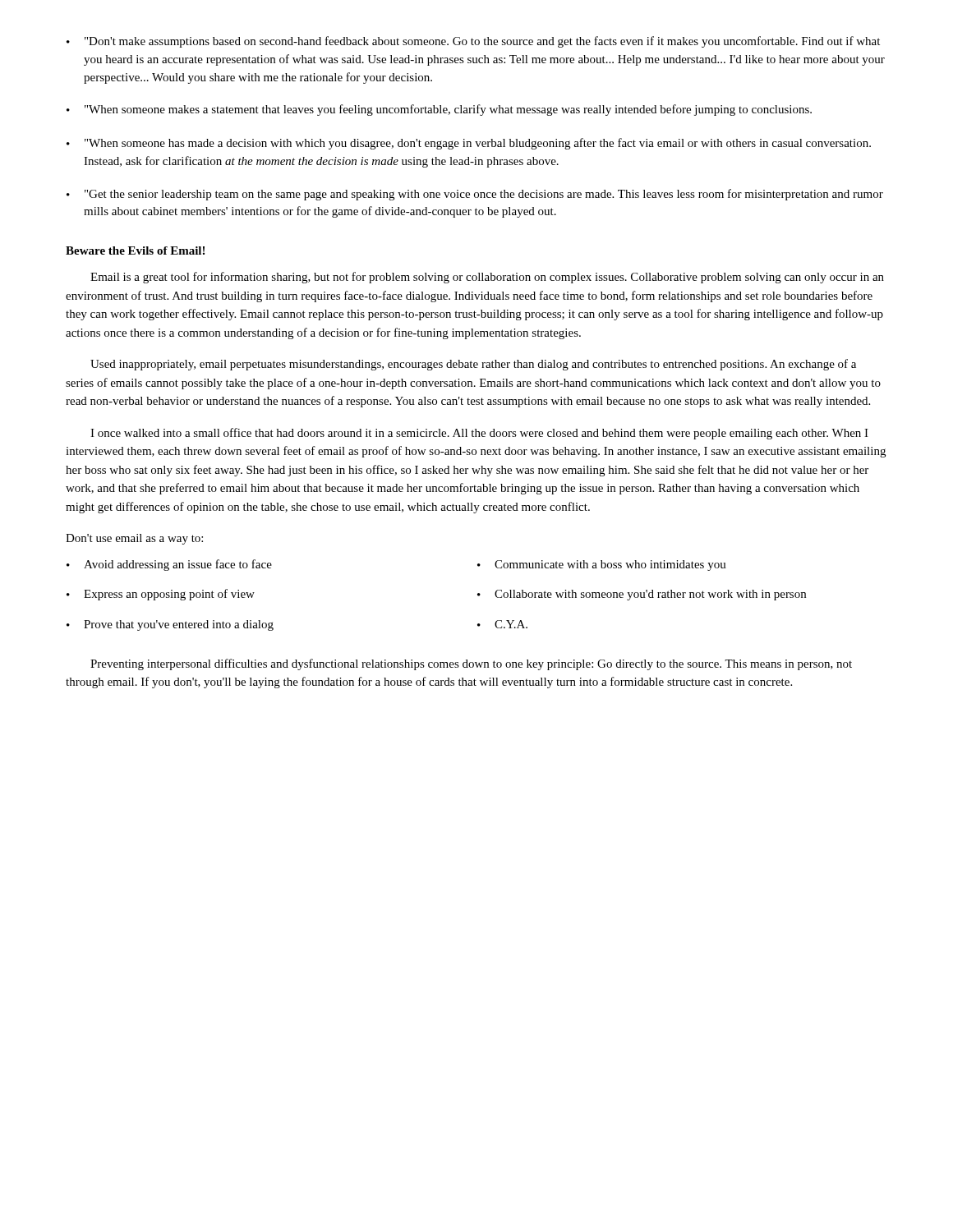Screen dimensions: 1232x953
Task: Locate the block of text that opens with "Email is a great tool for information sharing,"
Action: coord(475,304)
